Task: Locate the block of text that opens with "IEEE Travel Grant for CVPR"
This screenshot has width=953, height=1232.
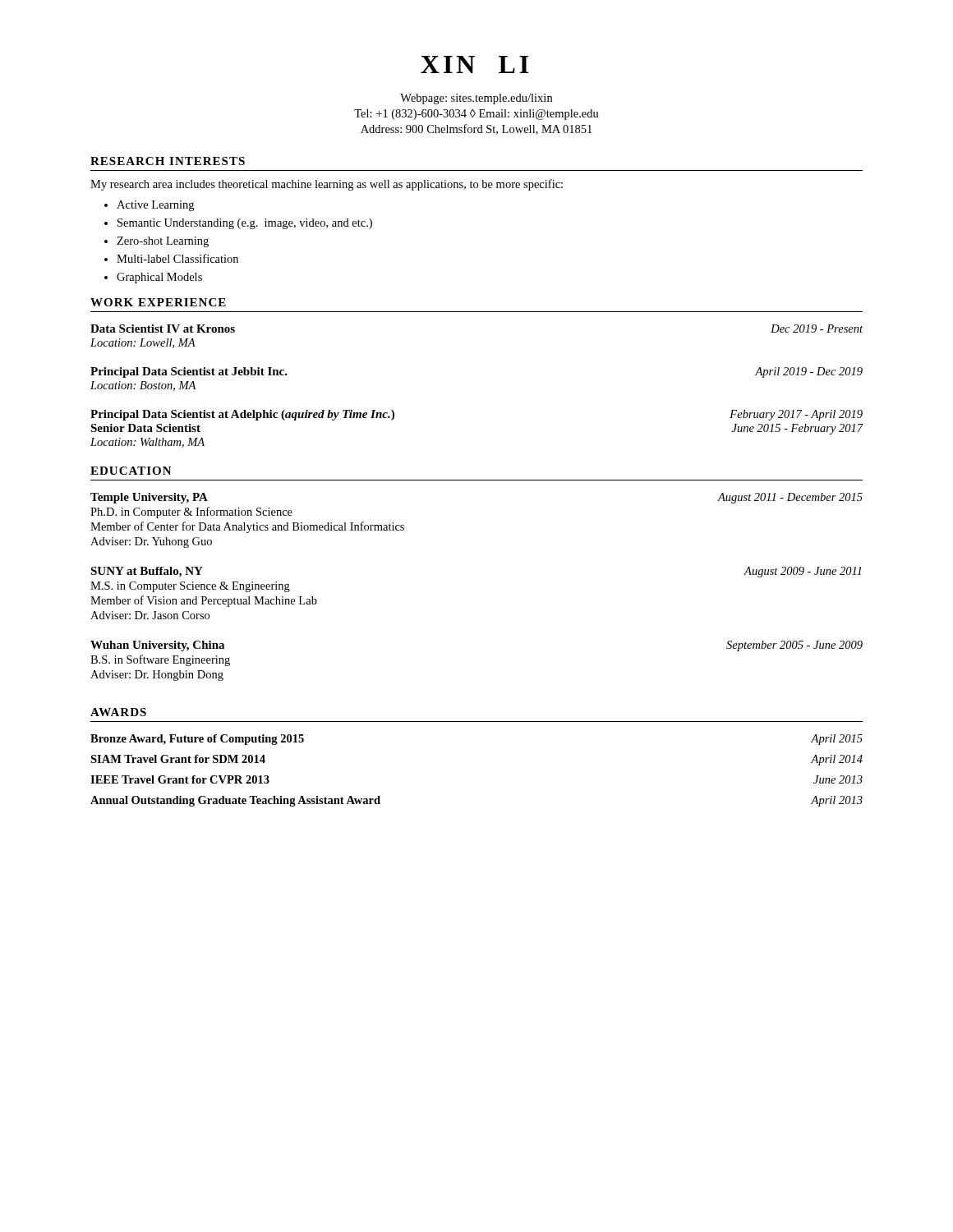Action: (184, 779)
